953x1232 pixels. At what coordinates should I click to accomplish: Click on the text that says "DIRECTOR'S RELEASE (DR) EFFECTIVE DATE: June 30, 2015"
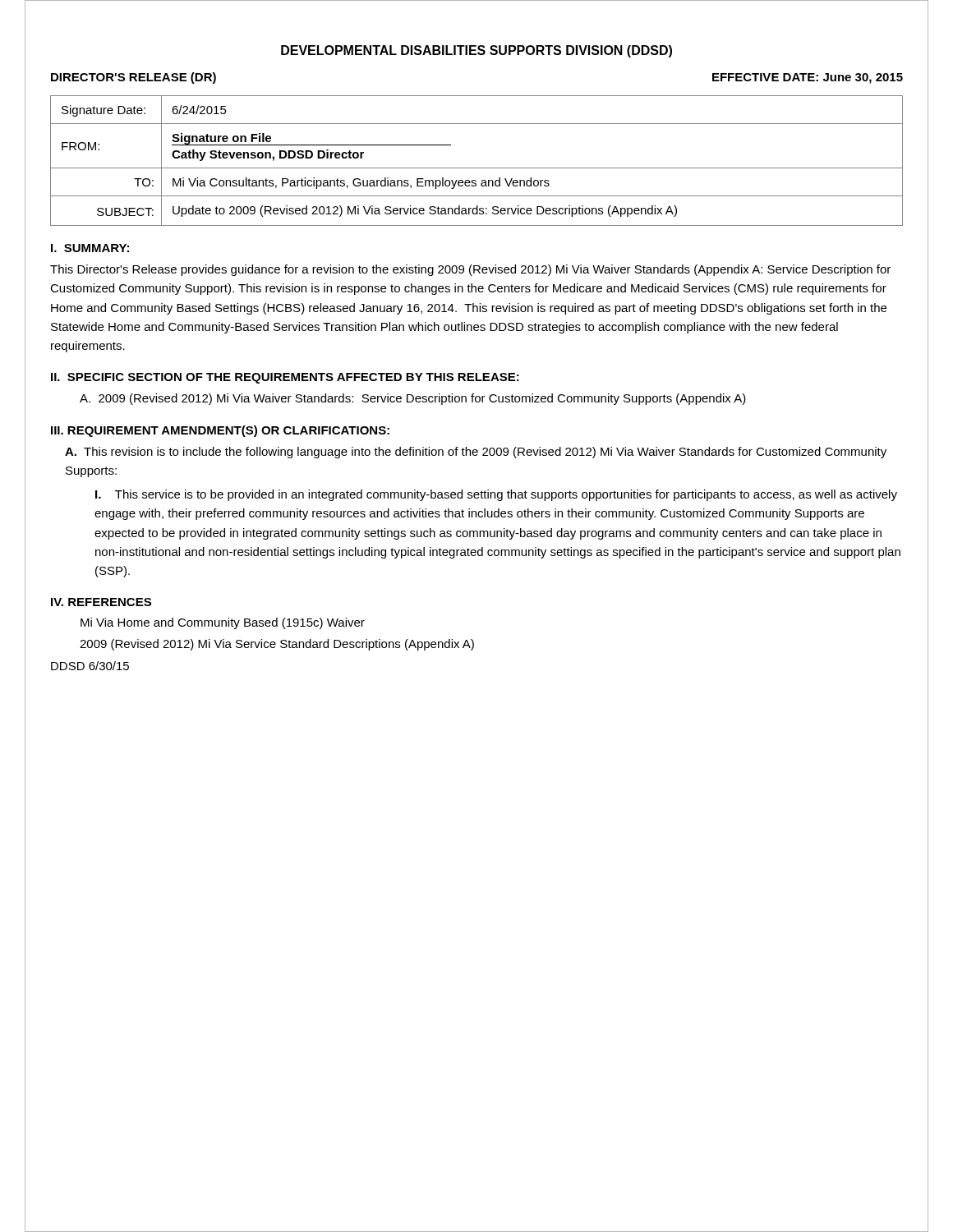(133, 78)
